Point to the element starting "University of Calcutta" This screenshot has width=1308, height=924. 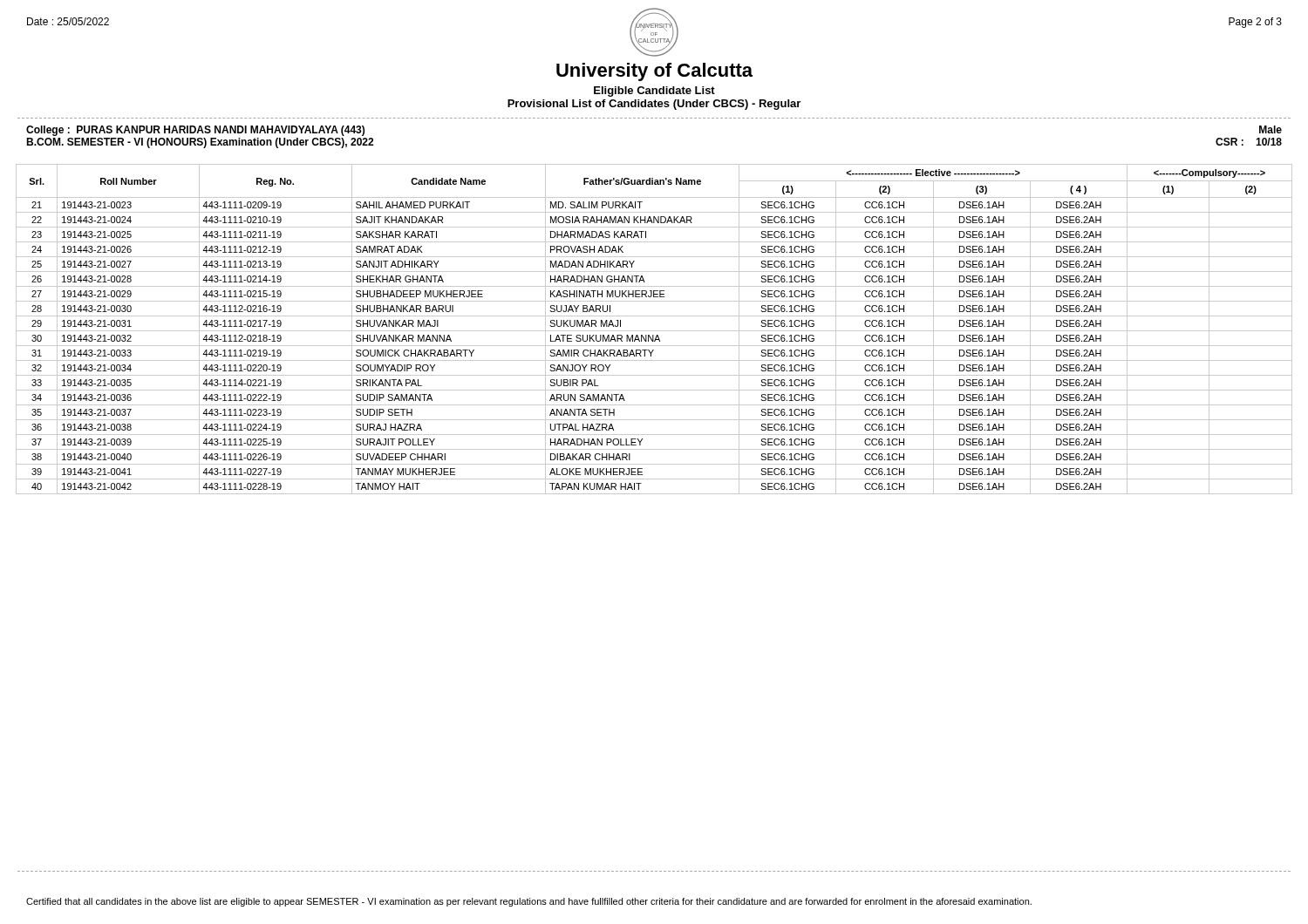(654, 70)
